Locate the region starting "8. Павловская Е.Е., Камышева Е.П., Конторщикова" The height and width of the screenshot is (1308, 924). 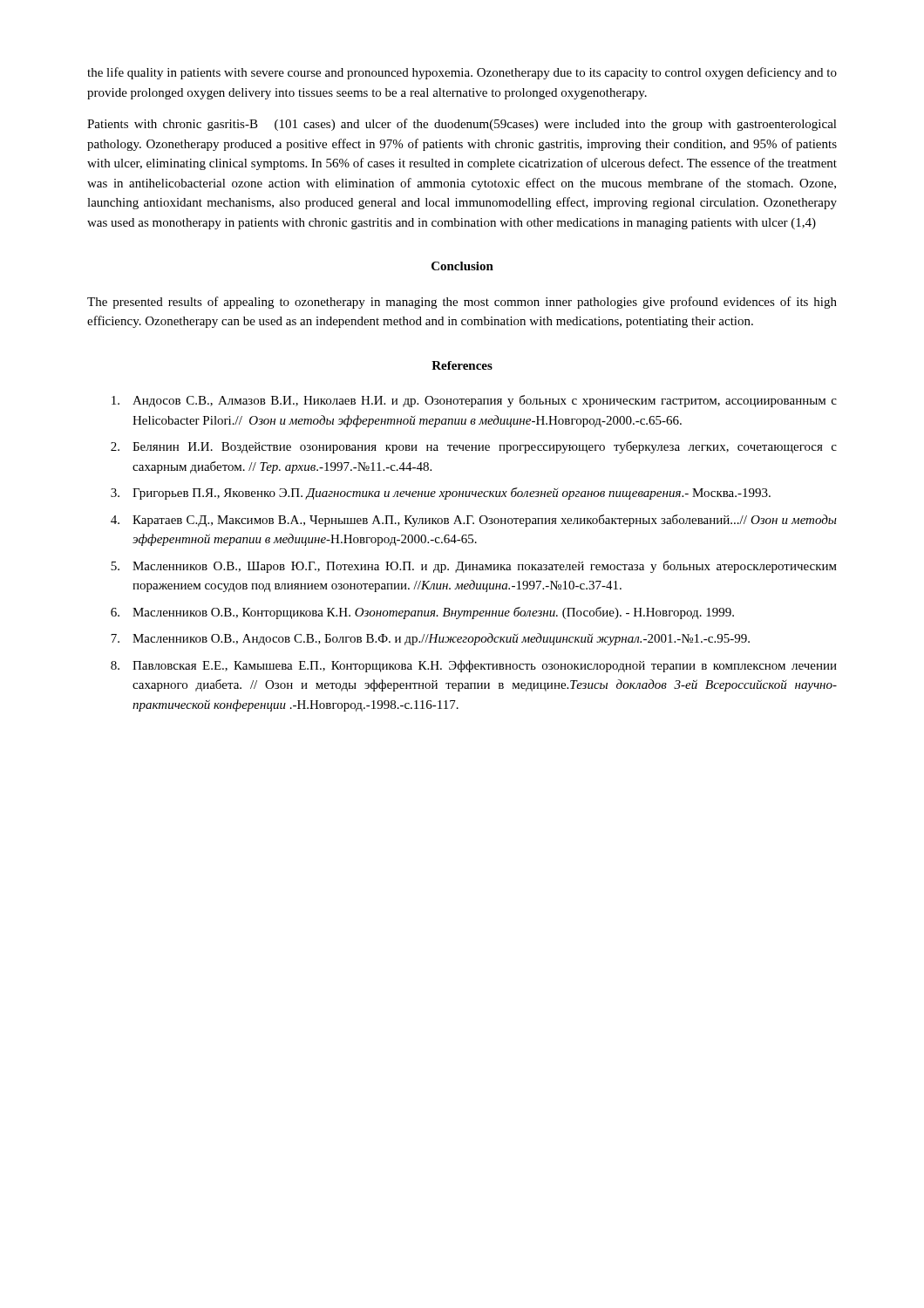[x=462, y=685]
